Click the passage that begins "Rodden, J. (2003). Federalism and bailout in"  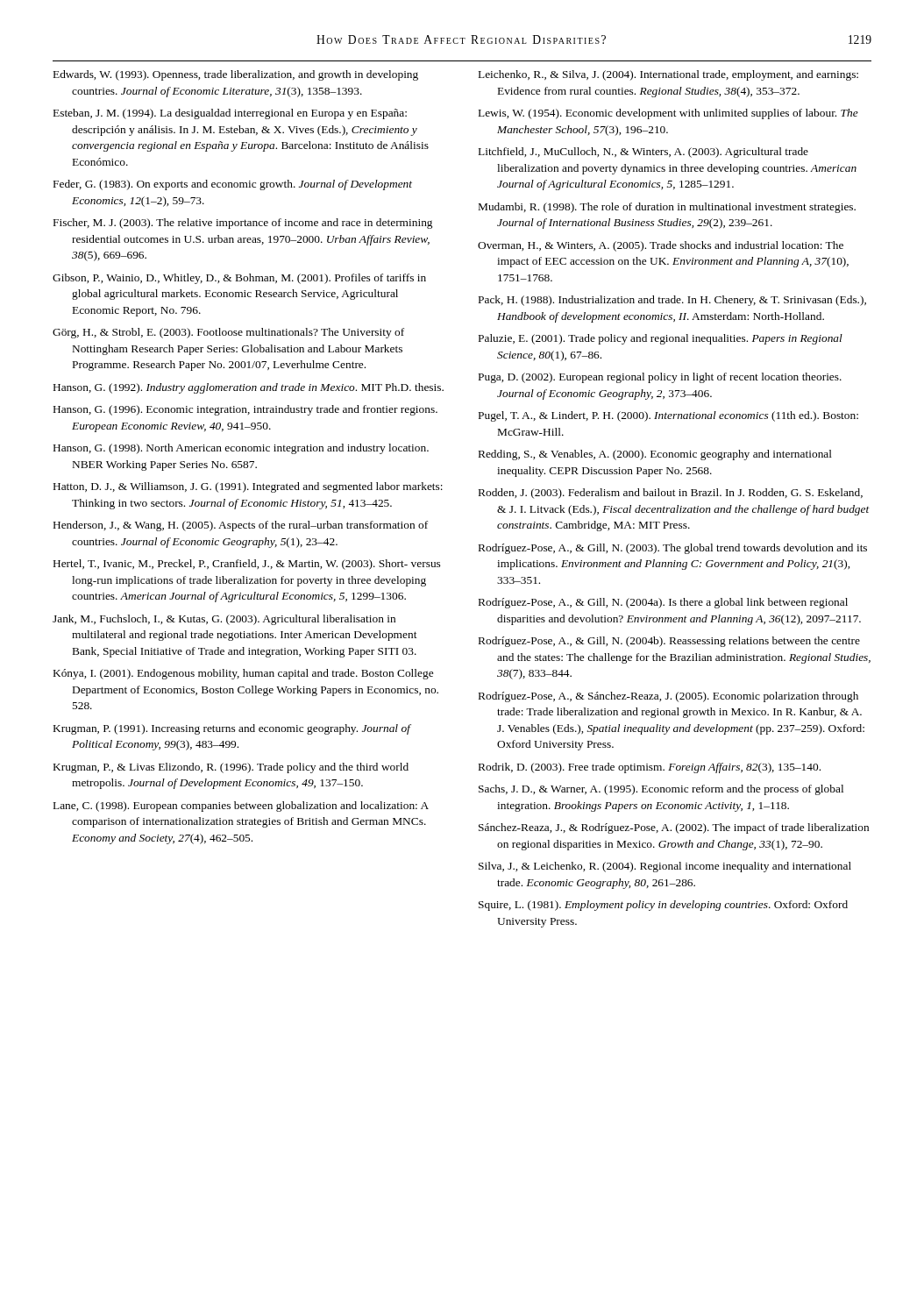pyautogui.click(x=673, y=508)
